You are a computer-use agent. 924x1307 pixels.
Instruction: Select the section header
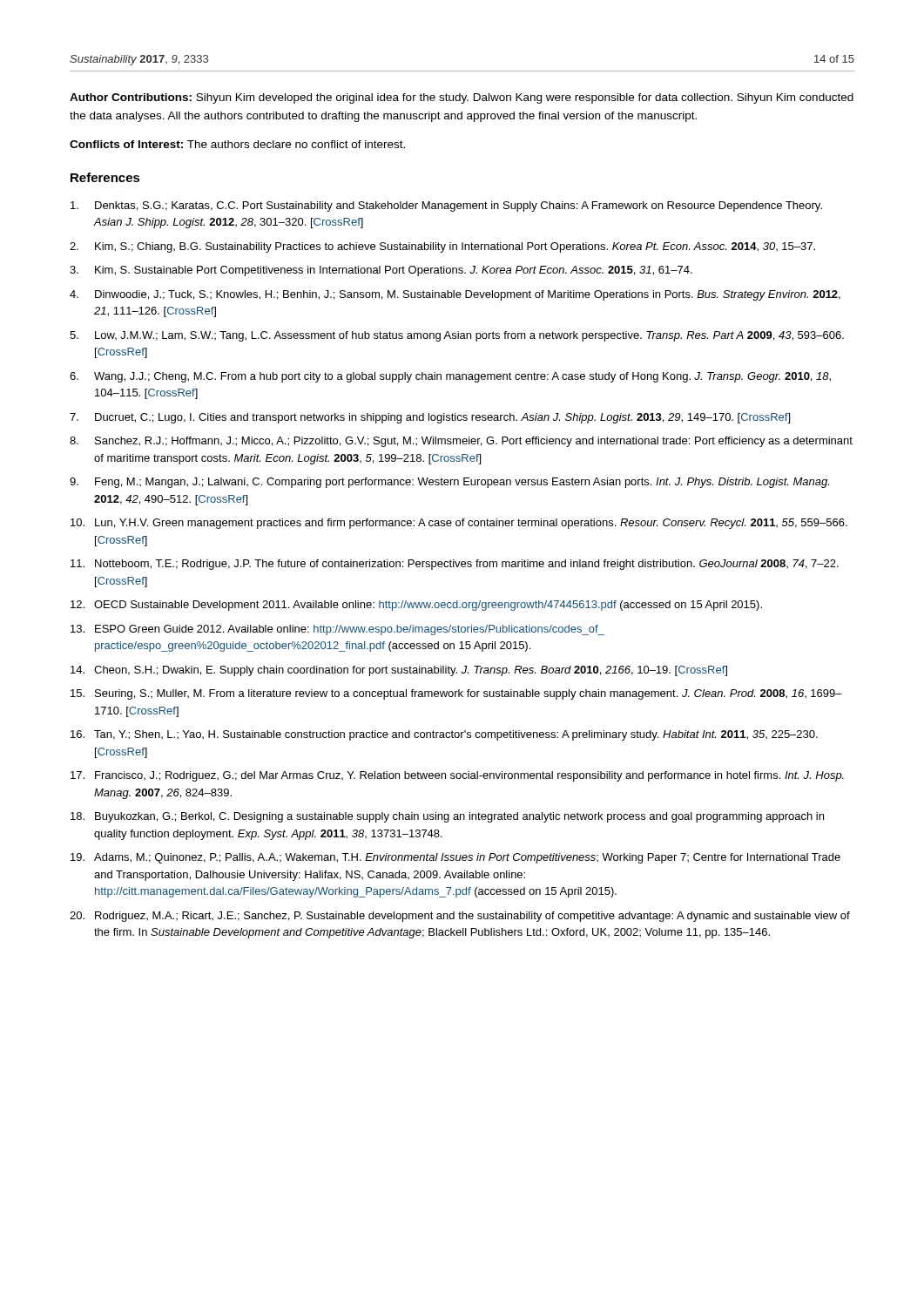tap(105, 177)
